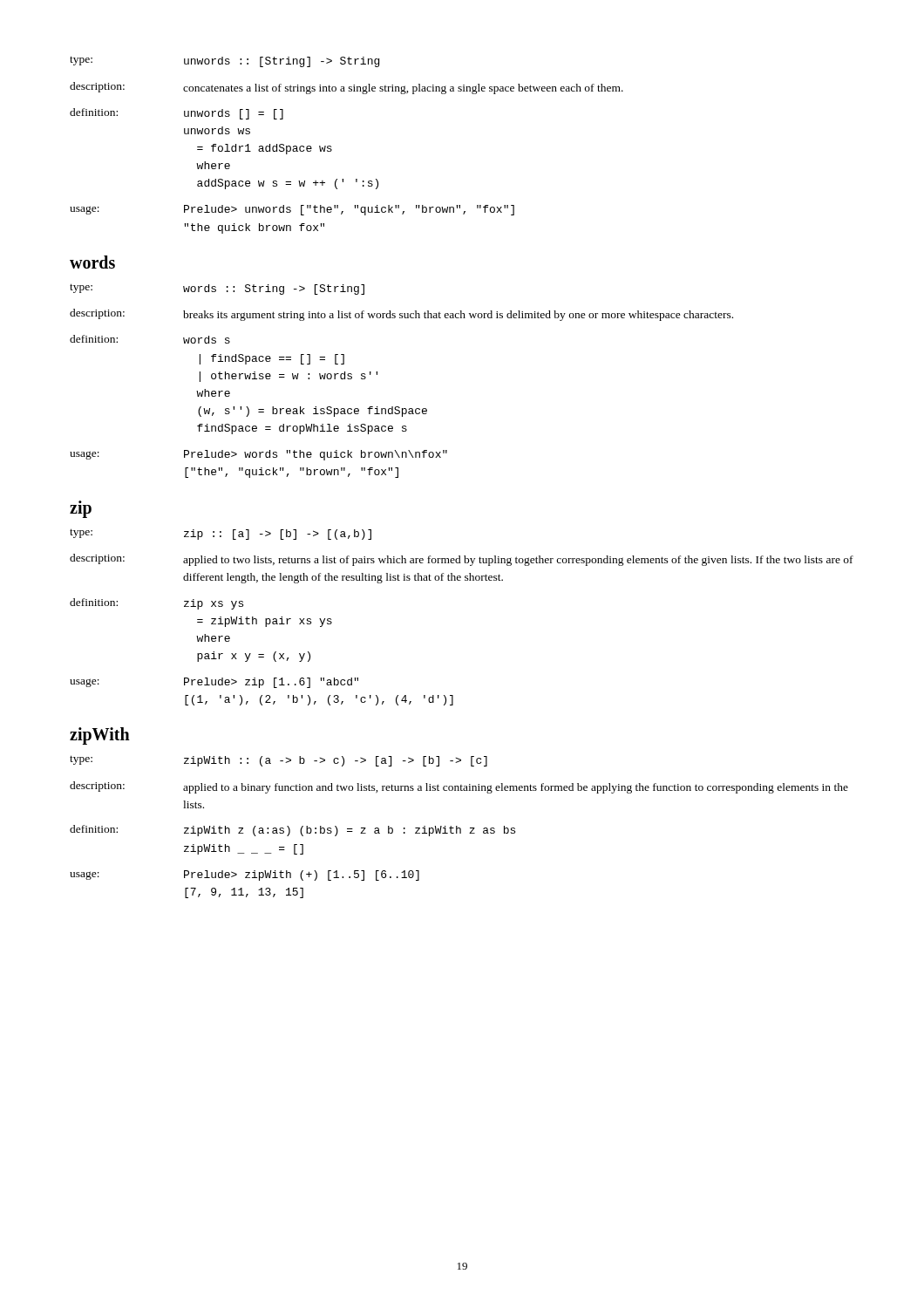Find the region starting "description: breaks its argument string into"
This screenshot has height=1308, width=924.
(462, 315)
